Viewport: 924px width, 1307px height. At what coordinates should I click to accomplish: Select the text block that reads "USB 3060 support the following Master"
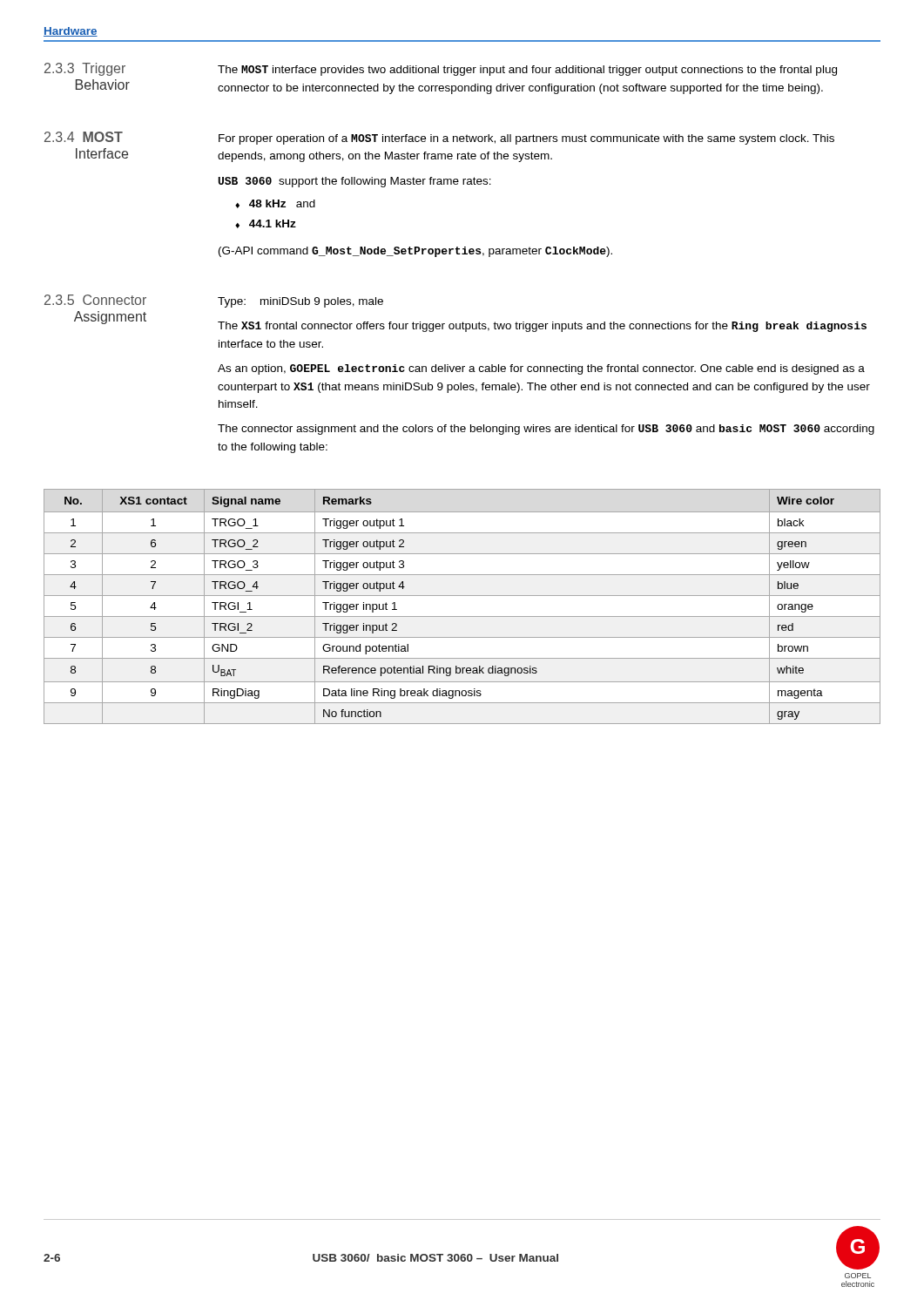(355, 181)
